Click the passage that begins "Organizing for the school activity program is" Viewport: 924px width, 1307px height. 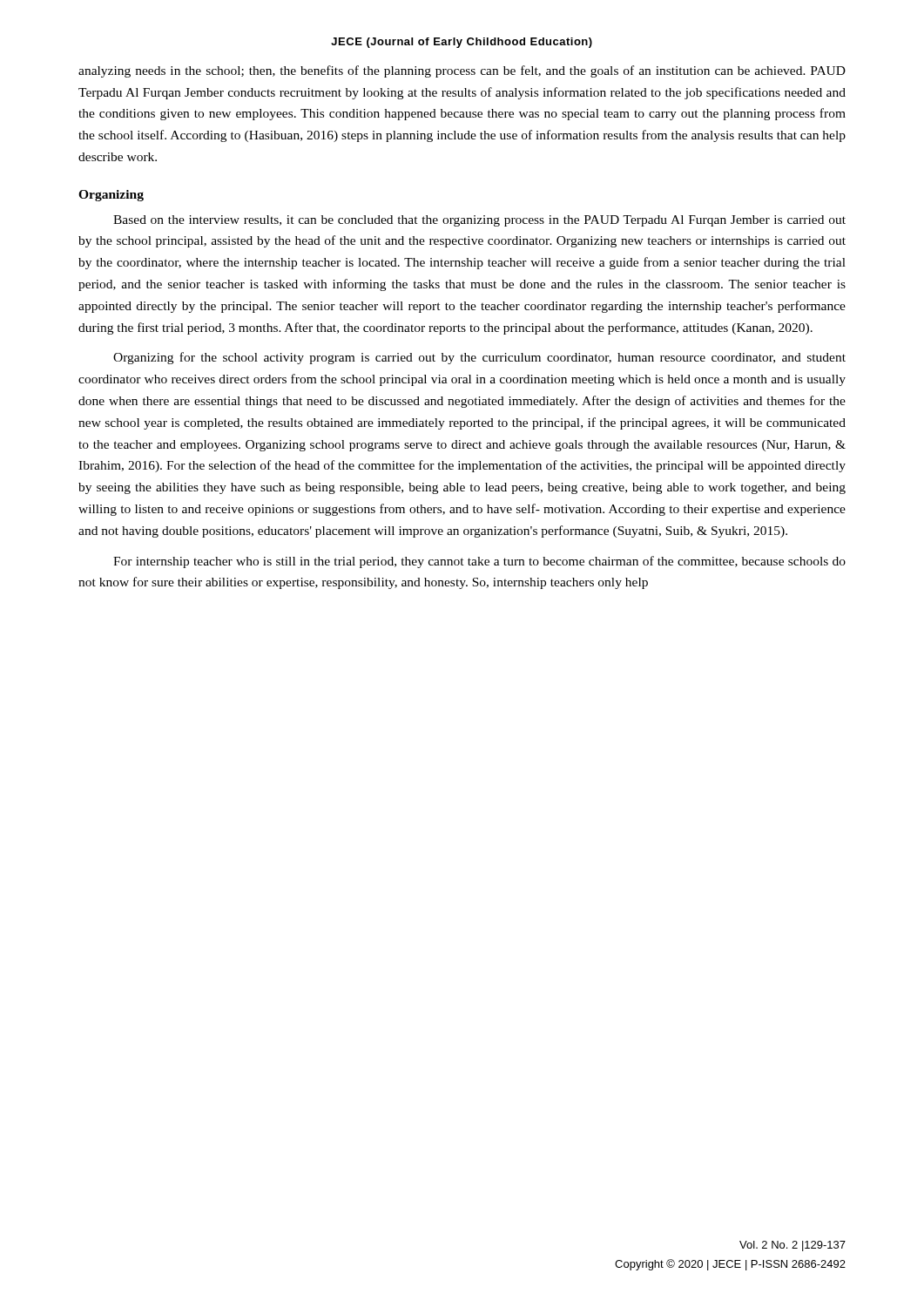tap(462, 444)
